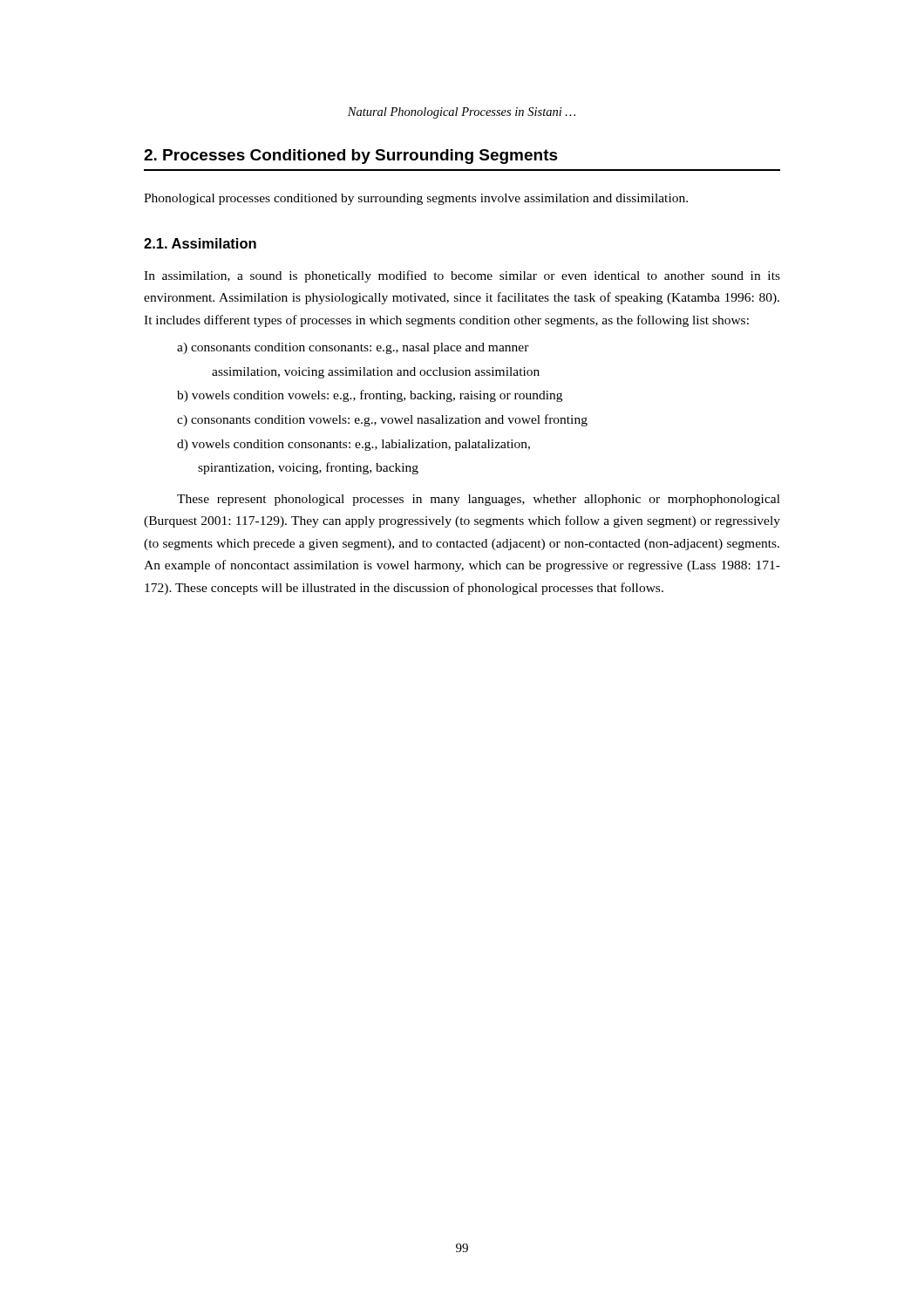The image size is (924, 1308).
Task: Navigate to the region starting "2. Processes Conditioned by Surrounding Segments"
Action: click(x=351, y=155)
